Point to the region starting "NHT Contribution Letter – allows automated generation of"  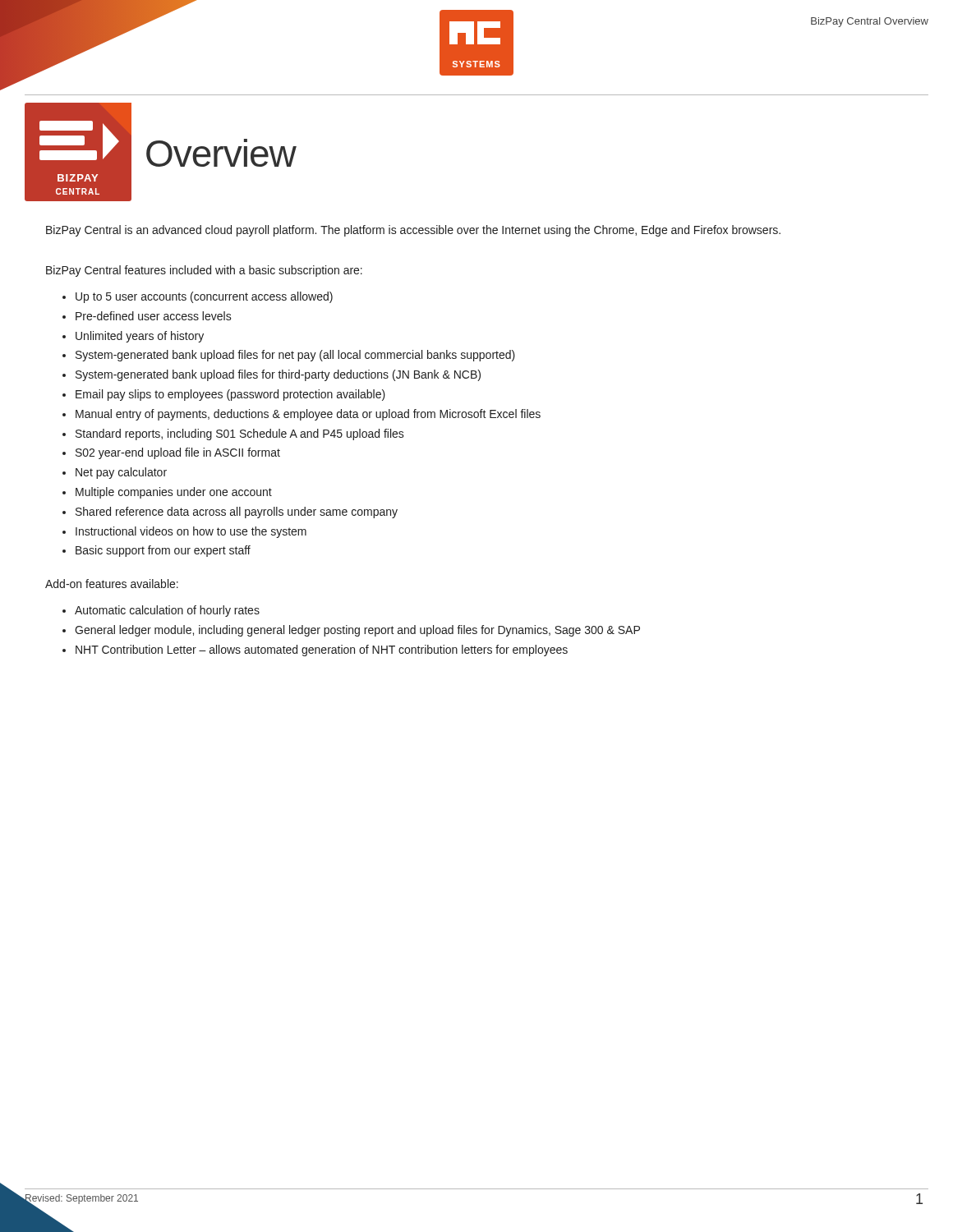(x=321, y=649)
